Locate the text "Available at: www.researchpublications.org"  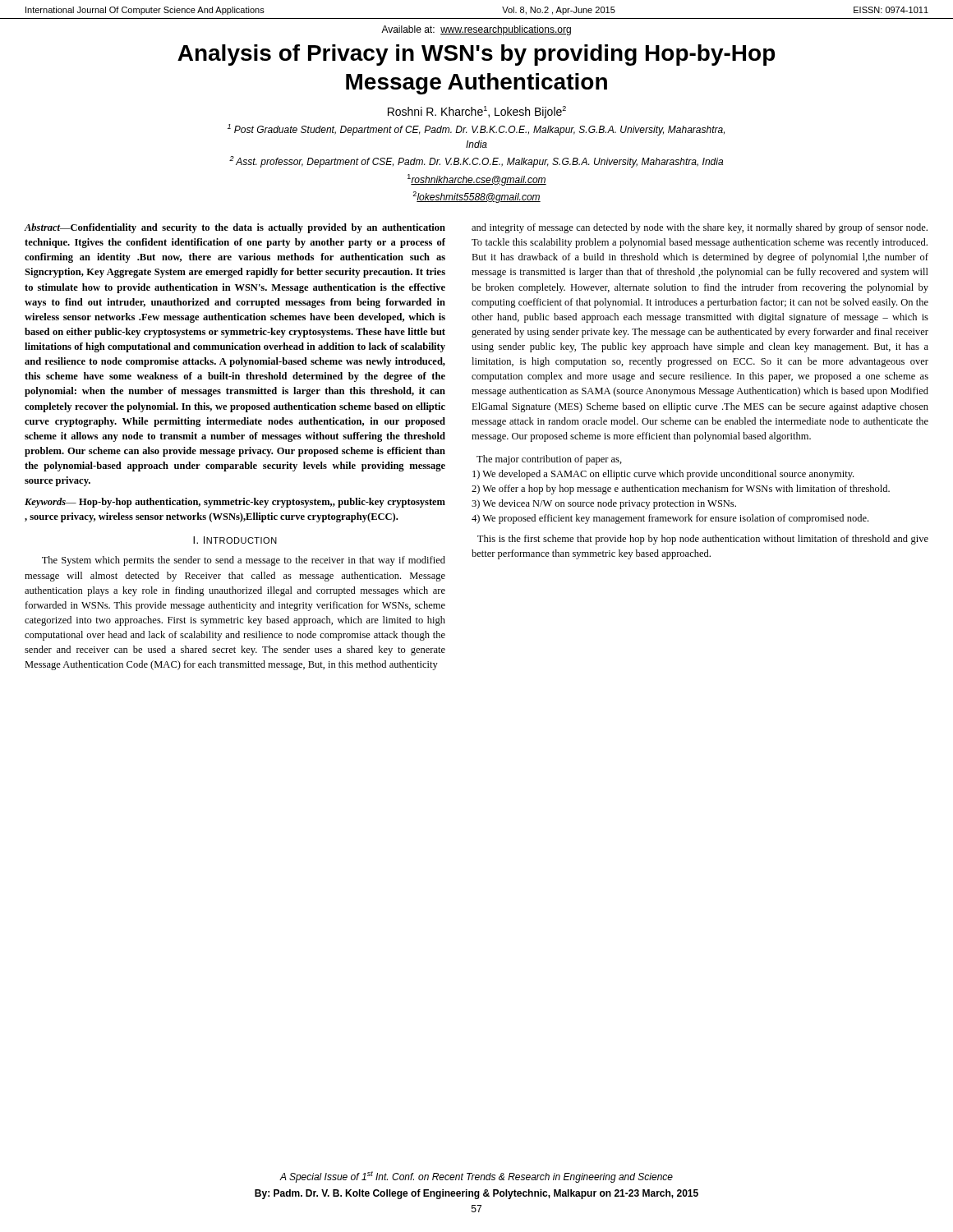pos(476,30)
